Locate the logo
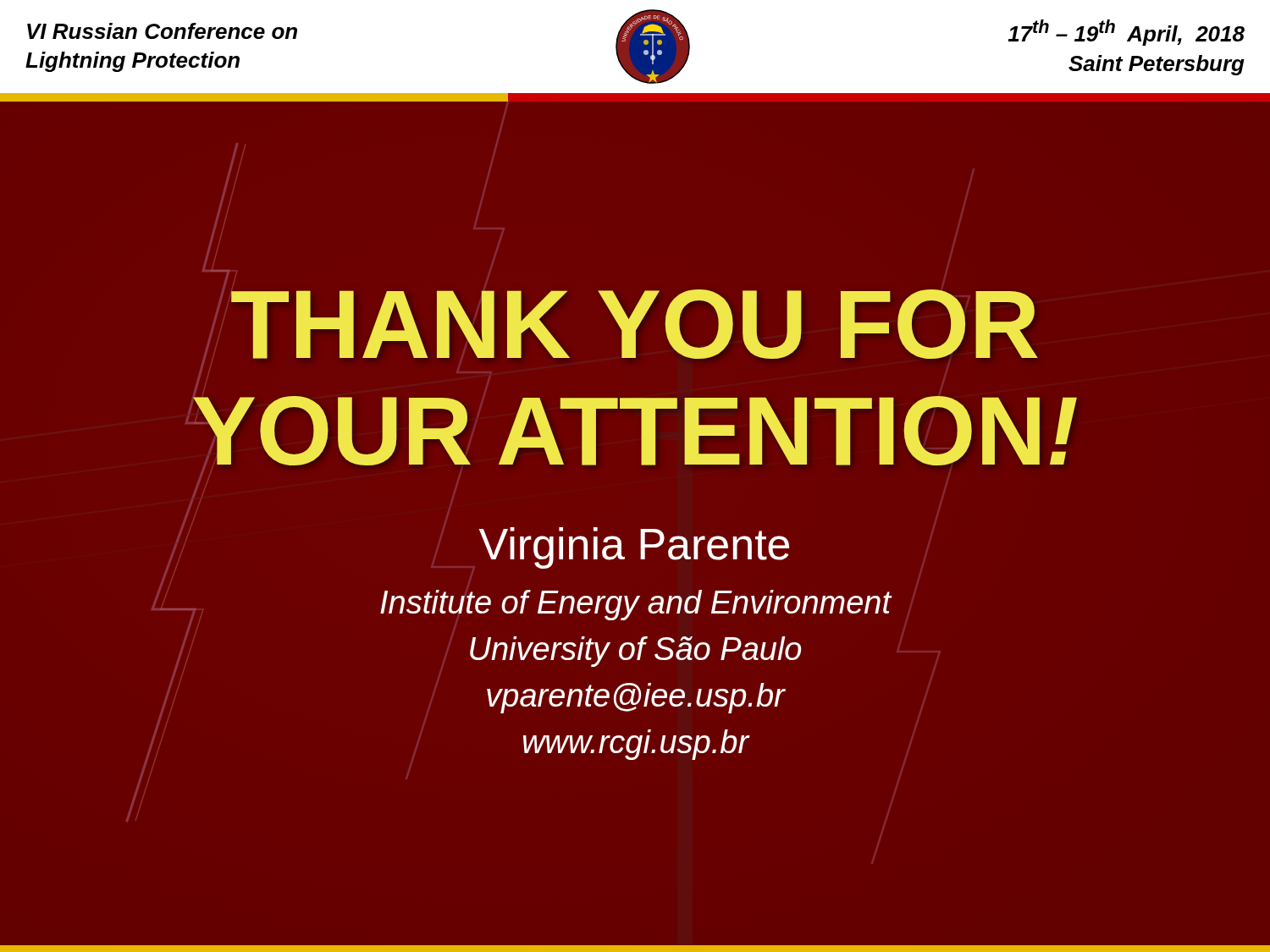Screen dimensions: 952x1270 [x=653, y=47]
